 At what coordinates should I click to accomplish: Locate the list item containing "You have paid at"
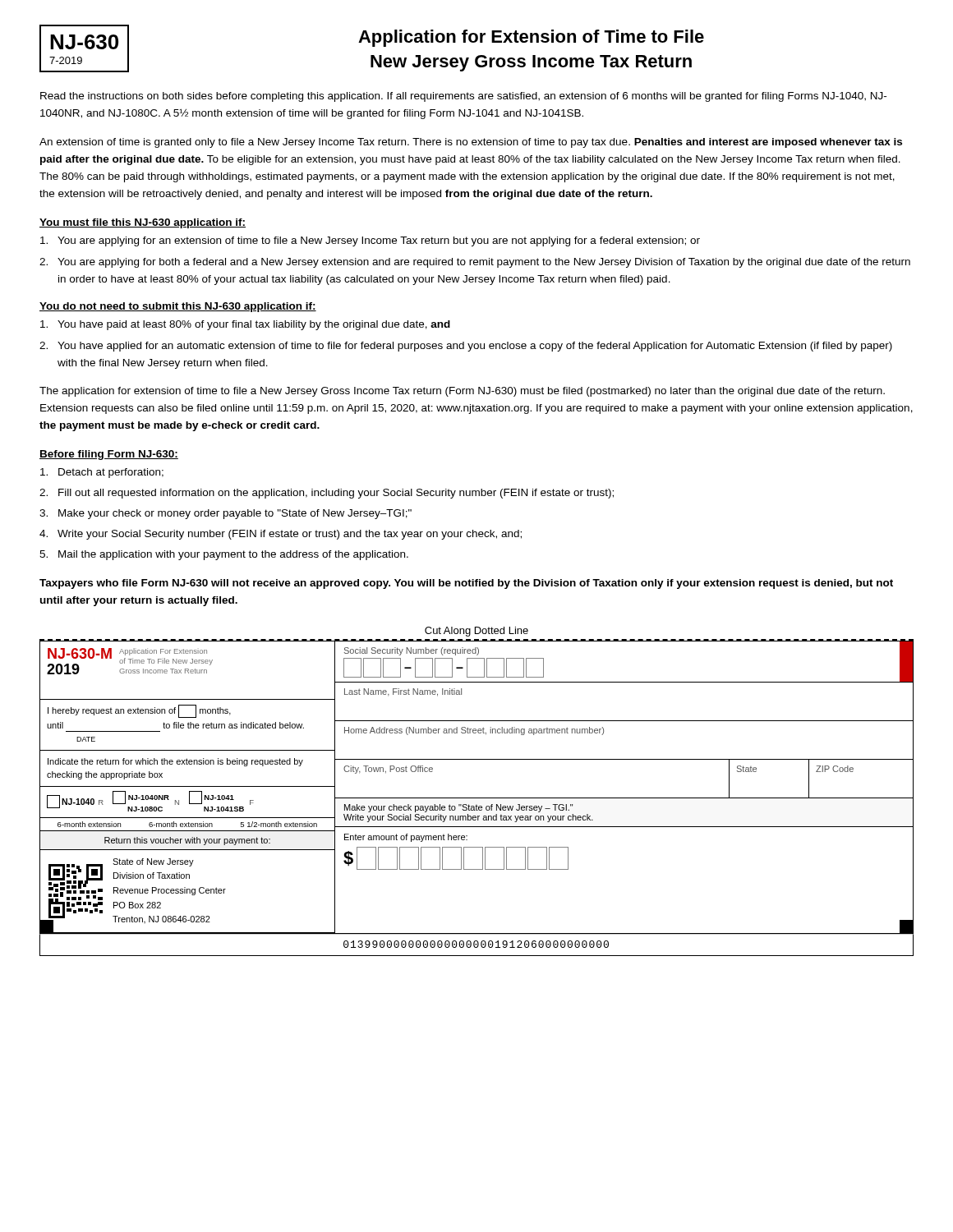(x=245, y=325)
